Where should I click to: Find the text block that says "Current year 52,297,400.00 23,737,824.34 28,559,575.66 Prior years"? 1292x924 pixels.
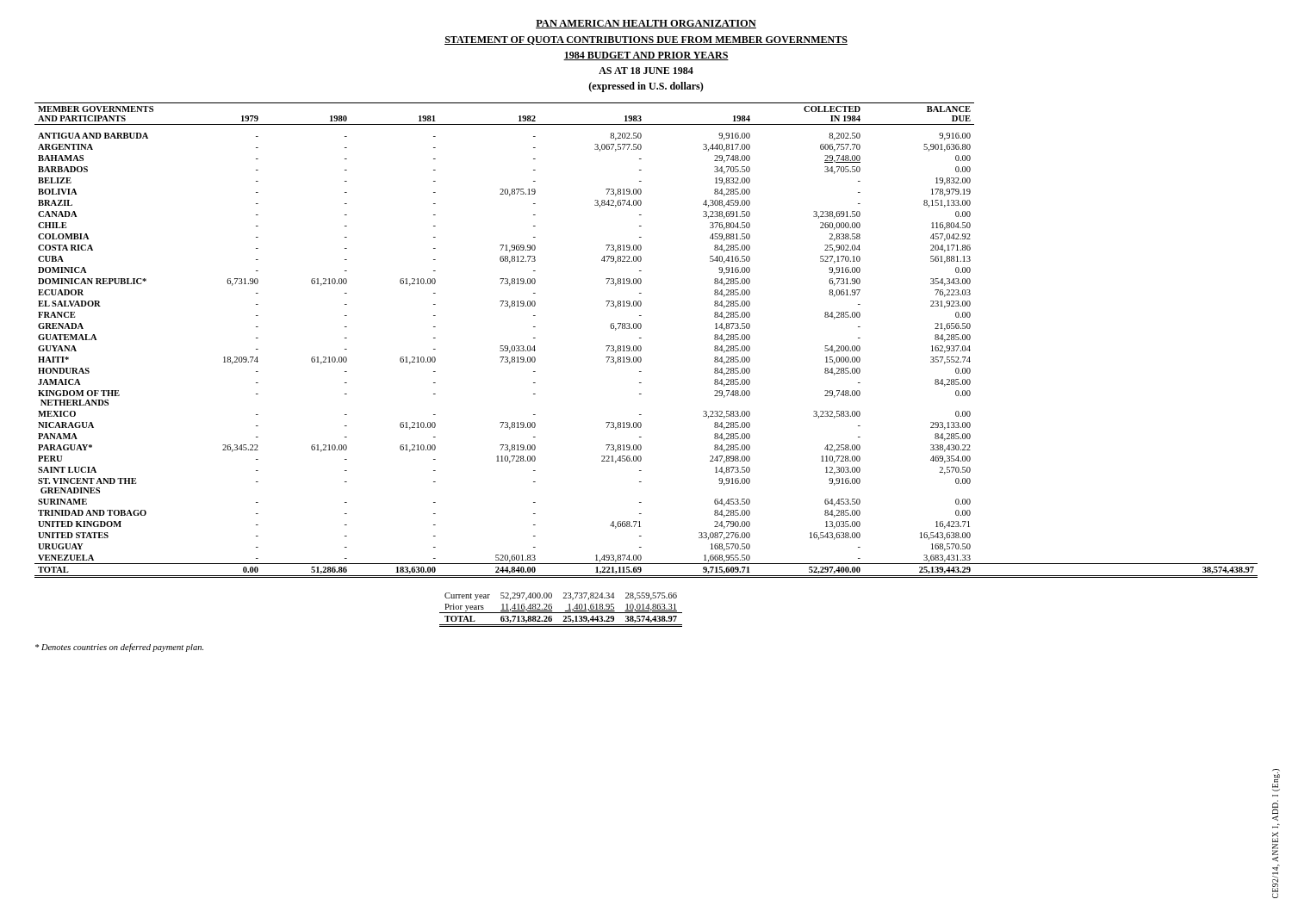561,608
